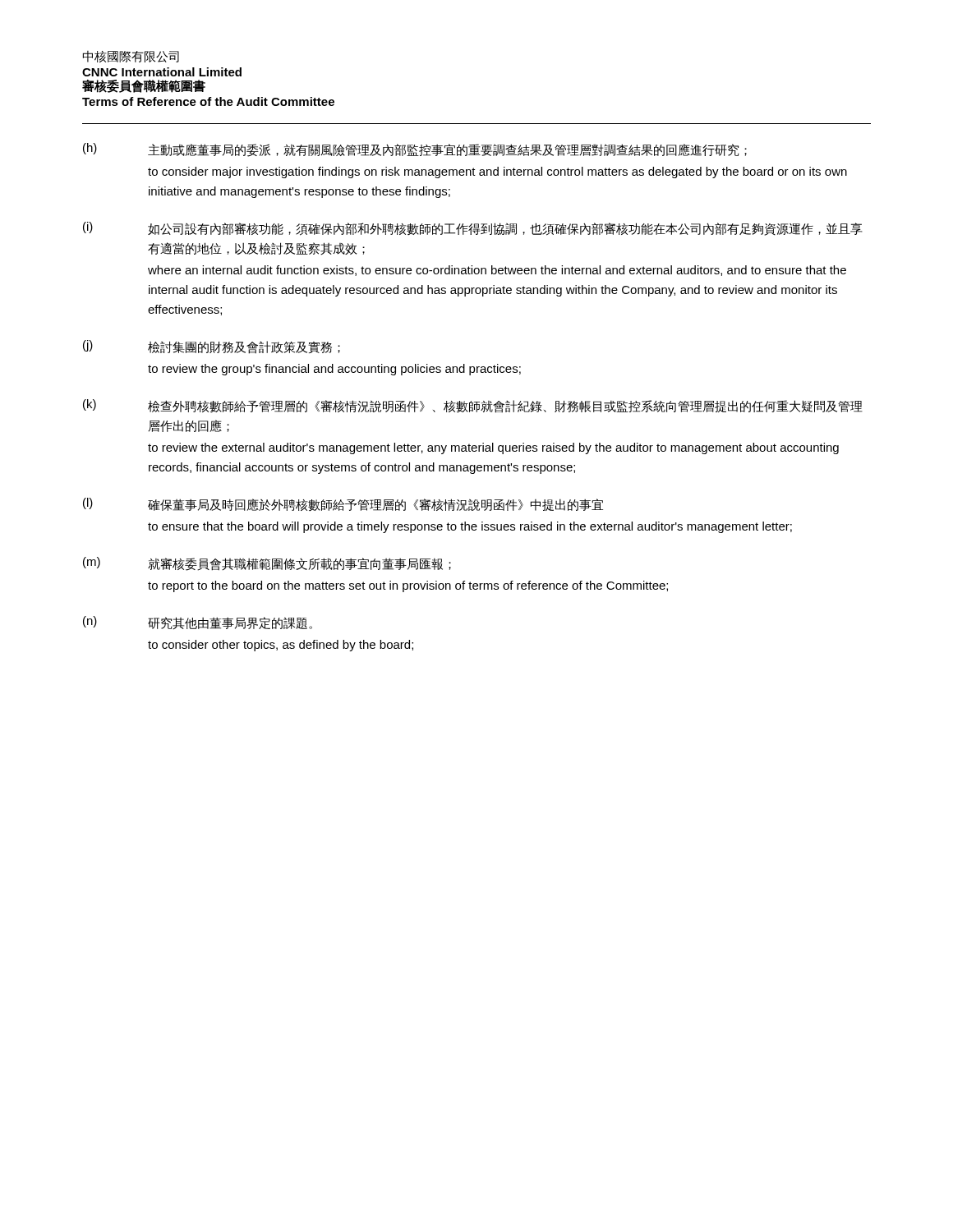The image size is (953, 1232).
Task: Select the list item containing "(l) 確保董事局及時回應於外聘核數師給予管理層的《審核情況說明函件》中提出的事宜 to"
Action: [476, 516]
